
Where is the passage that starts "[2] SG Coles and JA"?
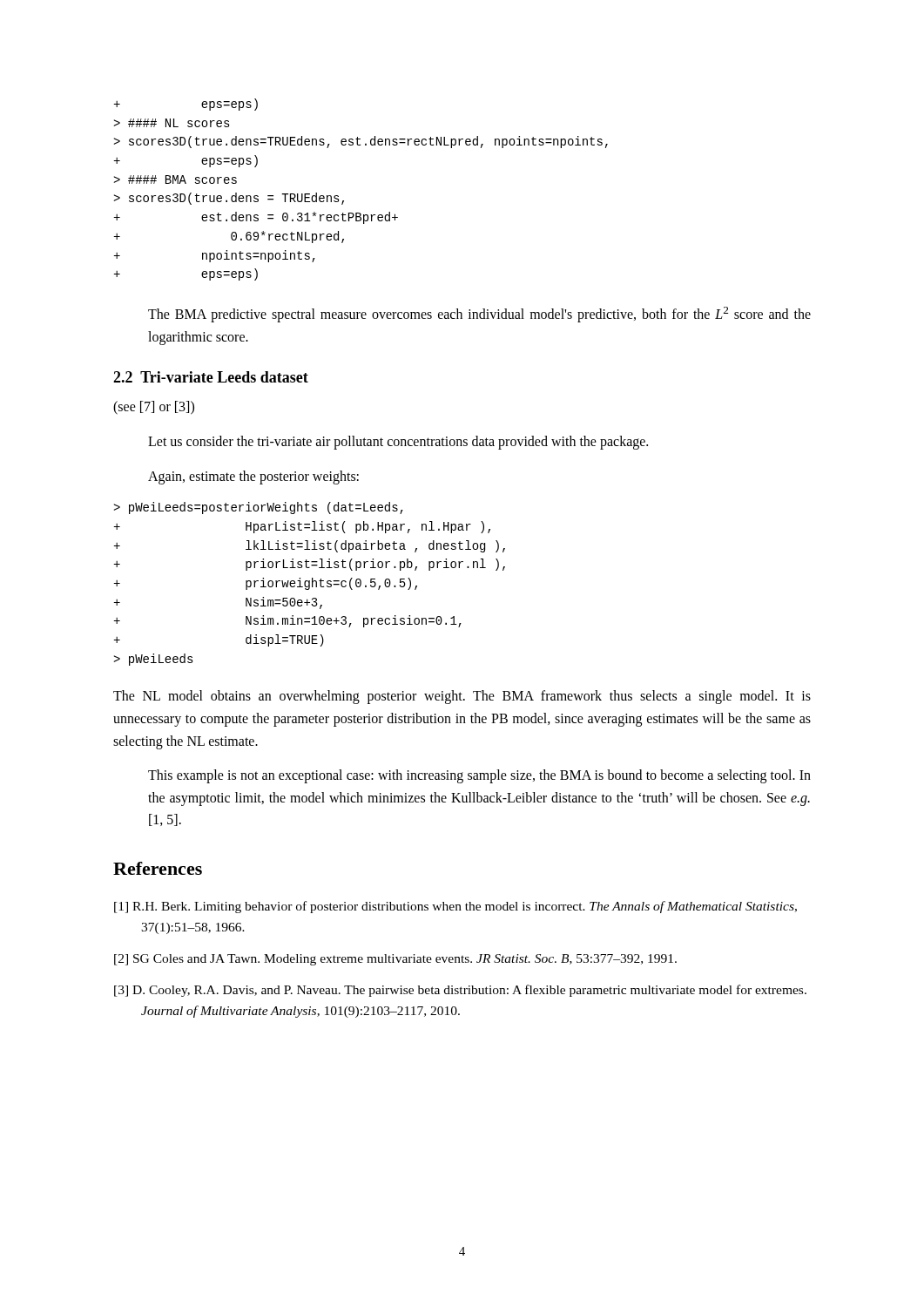pos(395,958)
